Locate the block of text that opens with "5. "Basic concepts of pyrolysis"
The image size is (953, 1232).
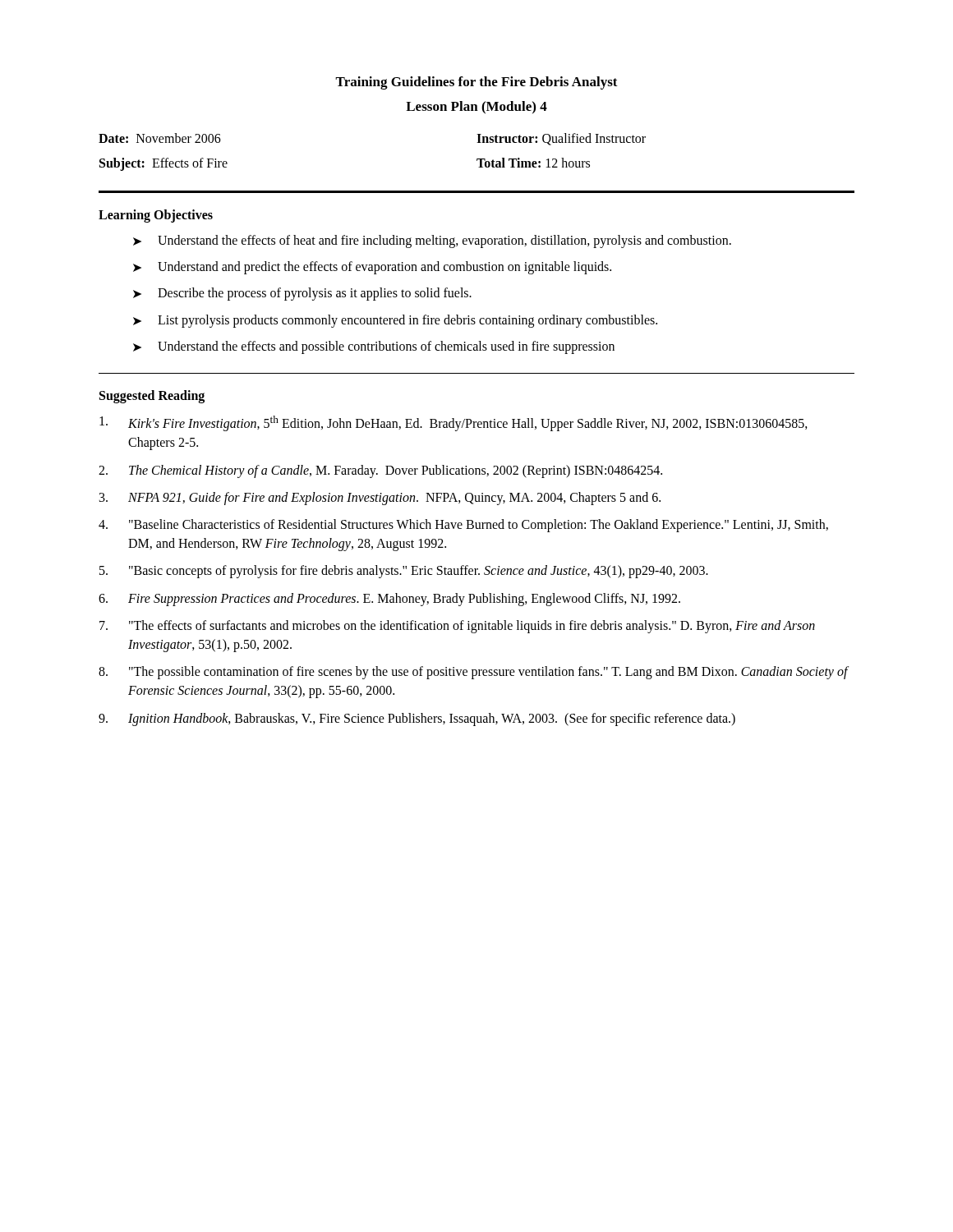coord(476,571)
